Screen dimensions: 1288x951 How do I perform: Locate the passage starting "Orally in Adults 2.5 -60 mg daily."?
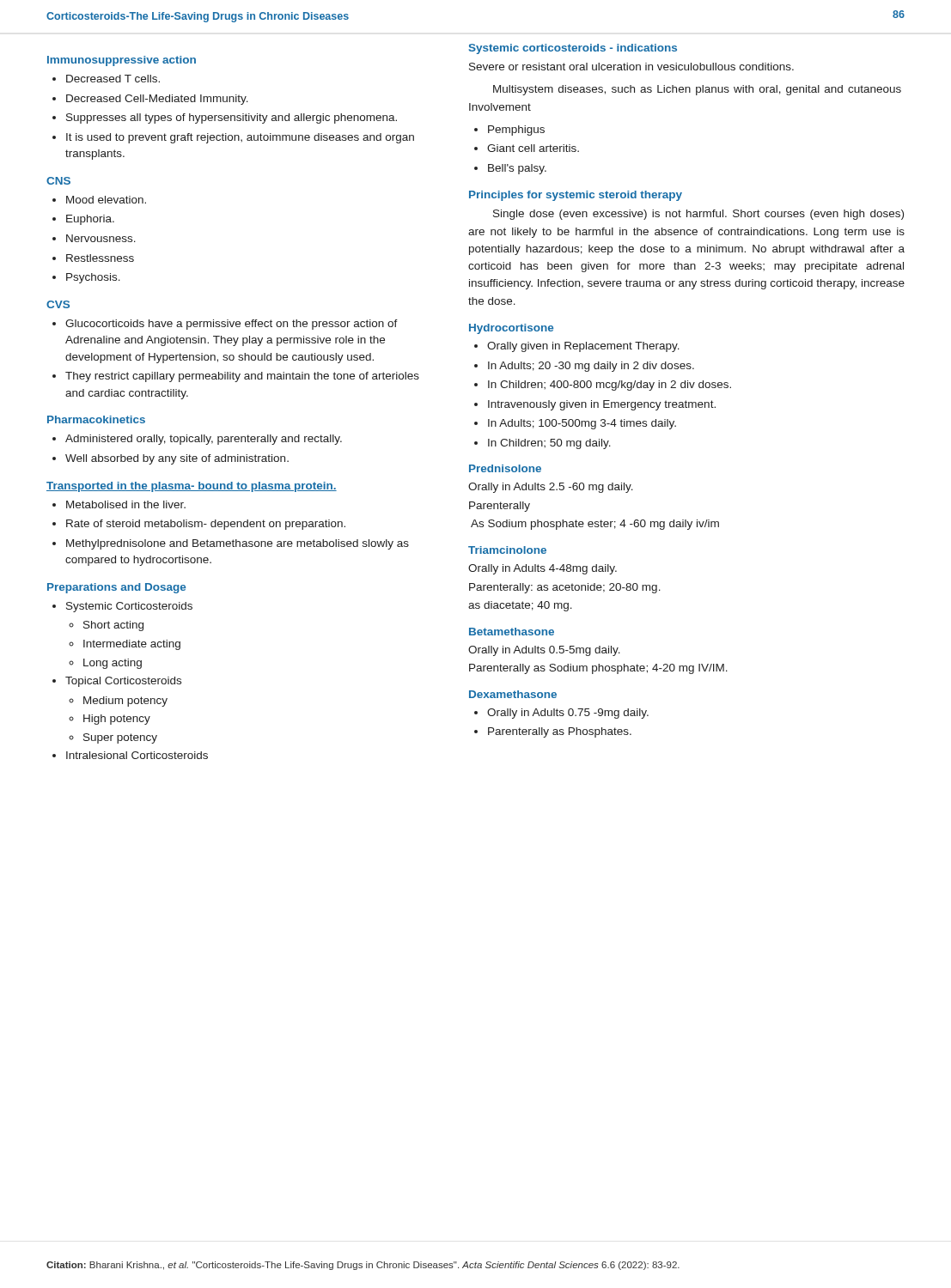pyautogui.click(x=551, y=487)
